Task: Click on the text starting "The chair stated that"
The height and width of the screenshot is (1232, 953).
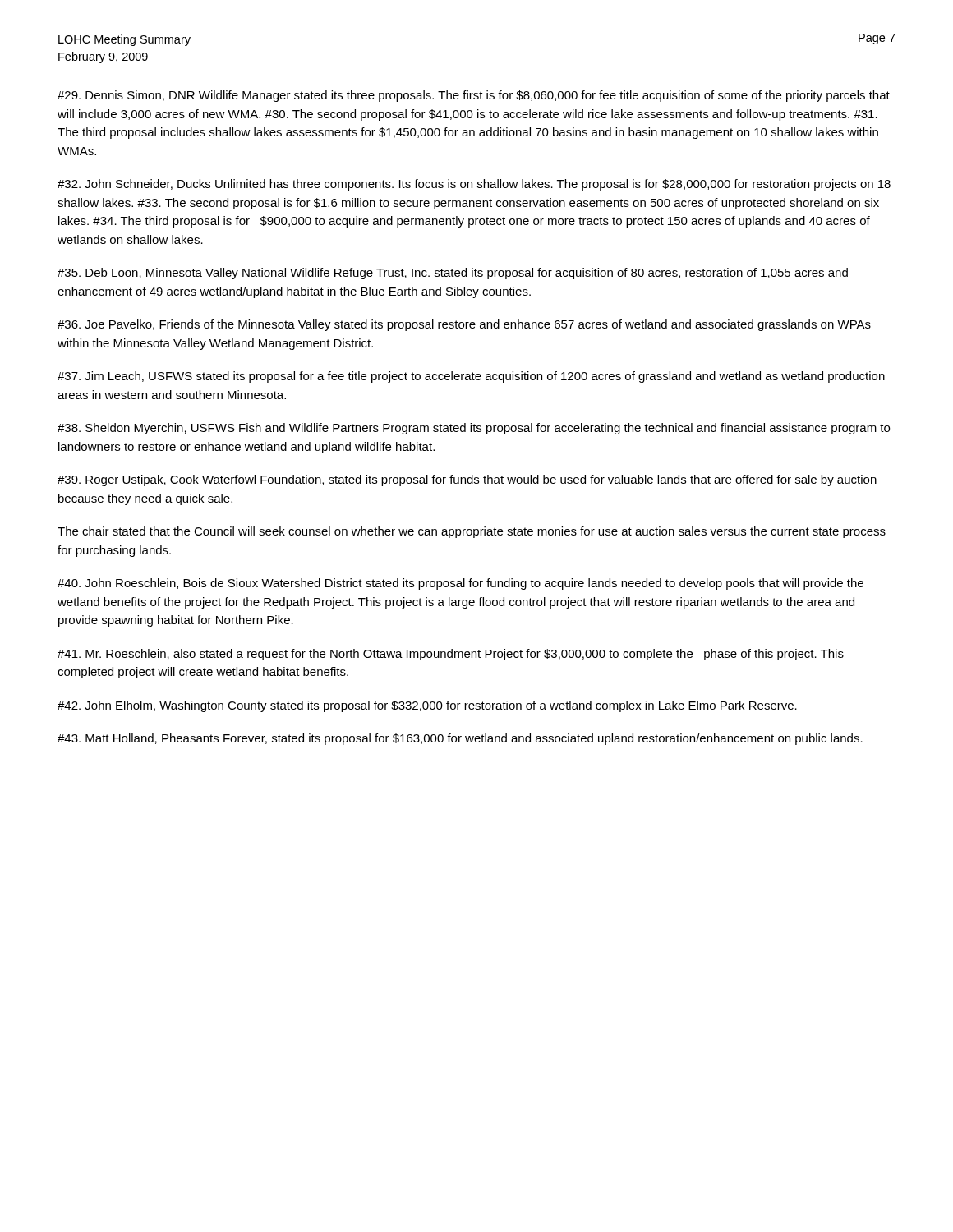Action: coord(472,540)
